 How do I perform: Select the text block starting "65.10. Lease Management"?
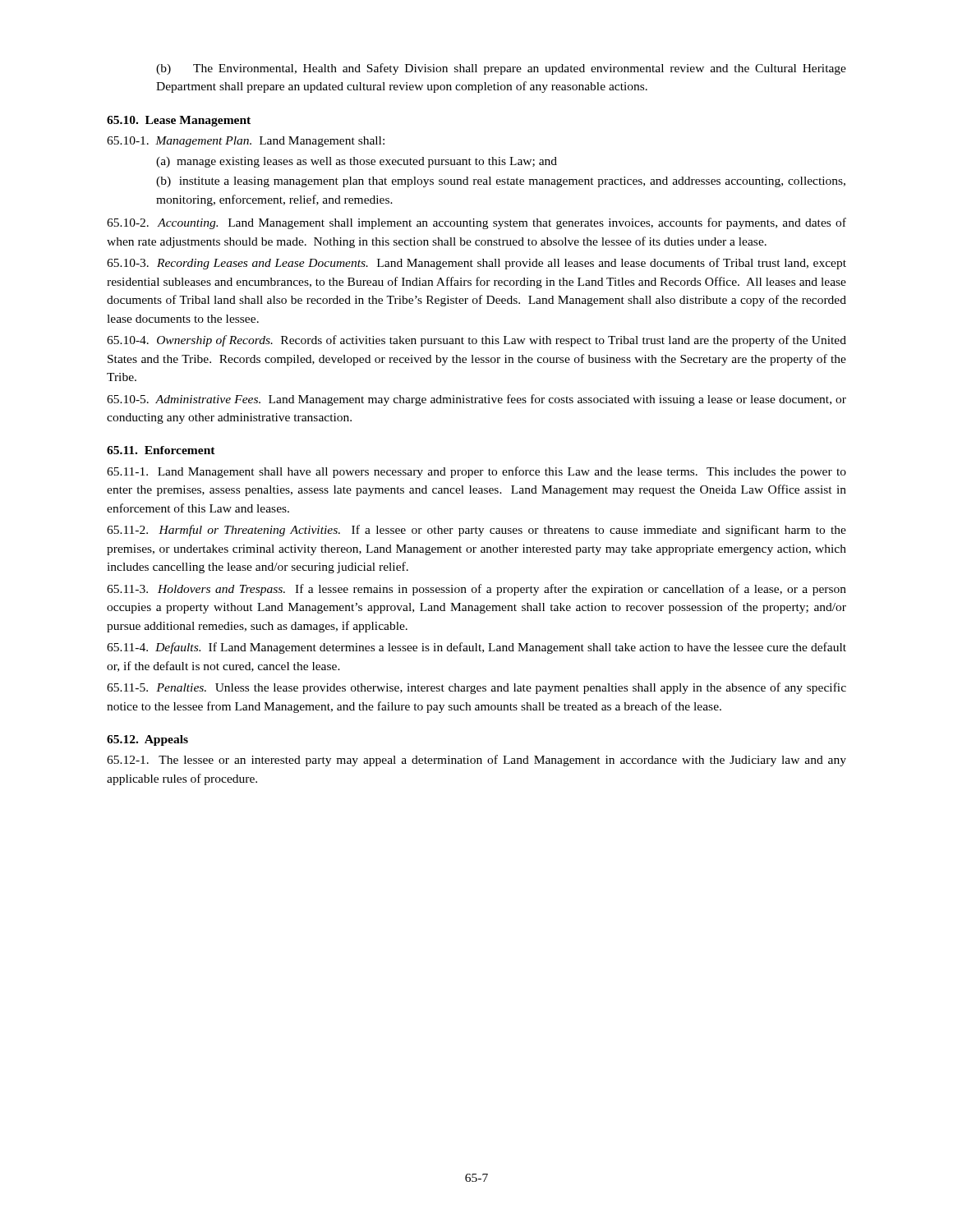179,119
